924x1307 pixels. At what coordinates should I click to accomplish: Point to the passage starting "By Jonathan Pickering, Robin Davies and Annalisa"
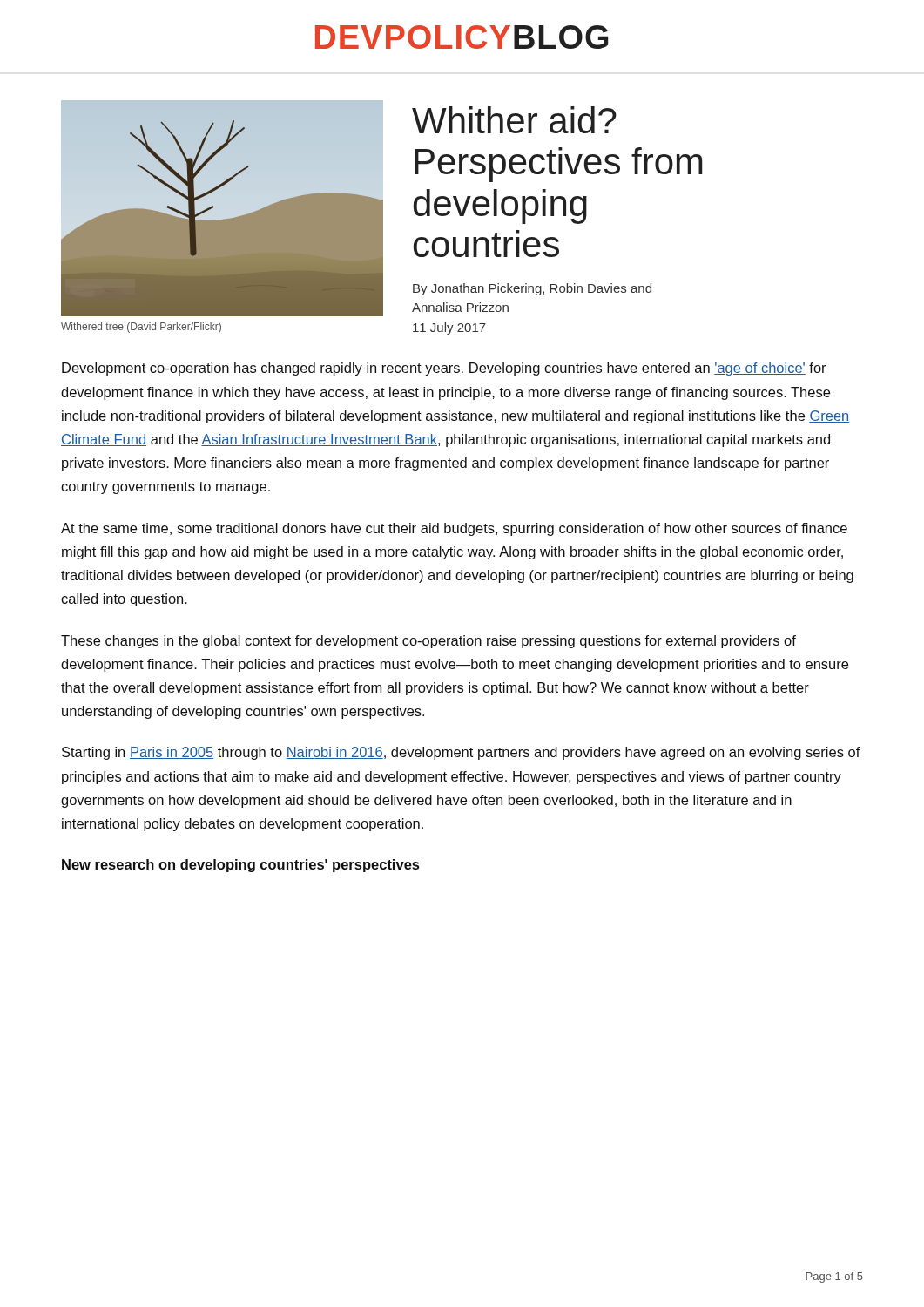click(x=532, y=289)
